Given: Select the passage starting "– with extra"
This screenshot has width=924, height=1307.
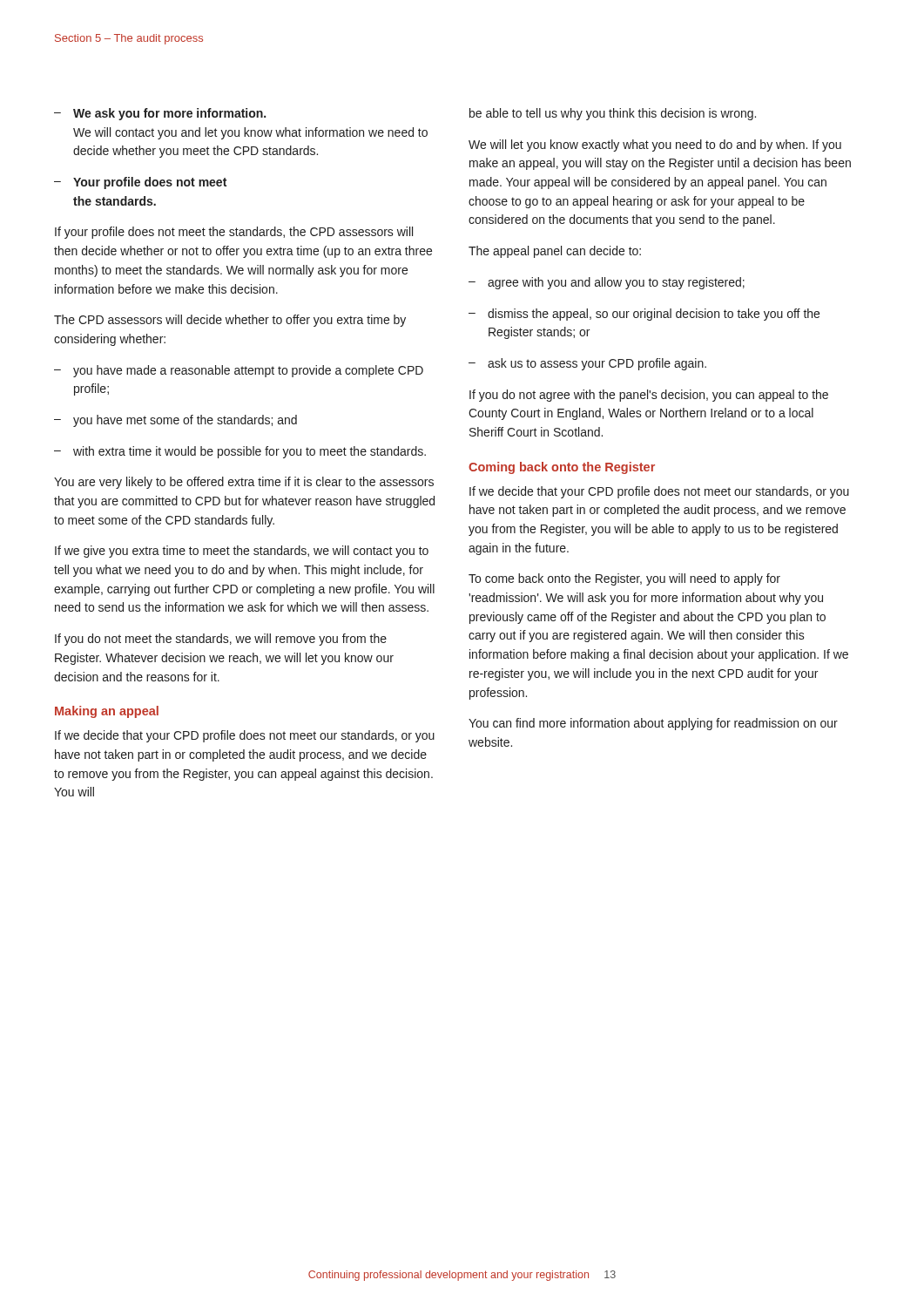Looking at the screenshot, I should click(x=246, y=452).
